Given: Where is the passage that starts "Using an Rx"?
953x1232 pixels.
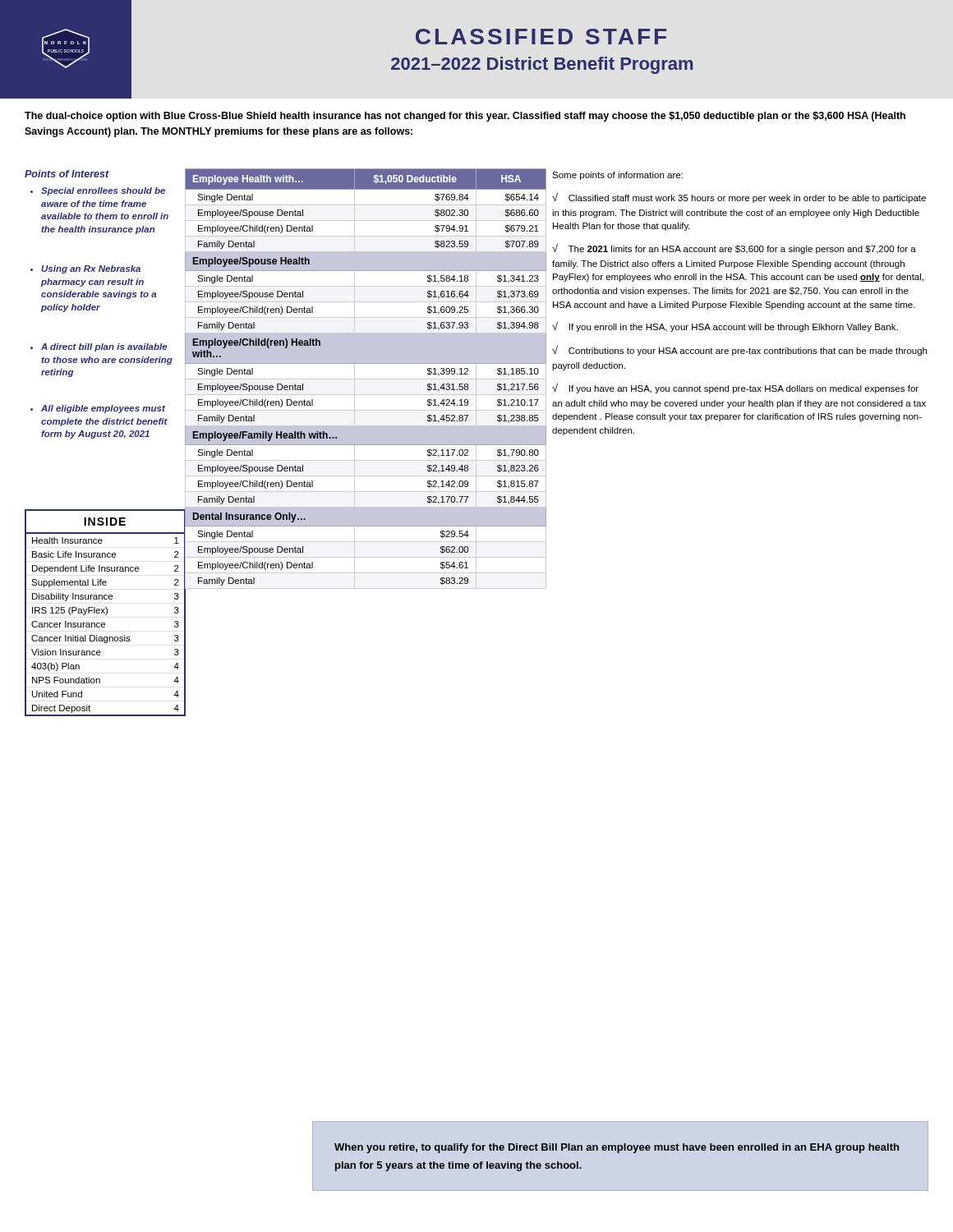Looking at the screenshot, I should 100,288.
